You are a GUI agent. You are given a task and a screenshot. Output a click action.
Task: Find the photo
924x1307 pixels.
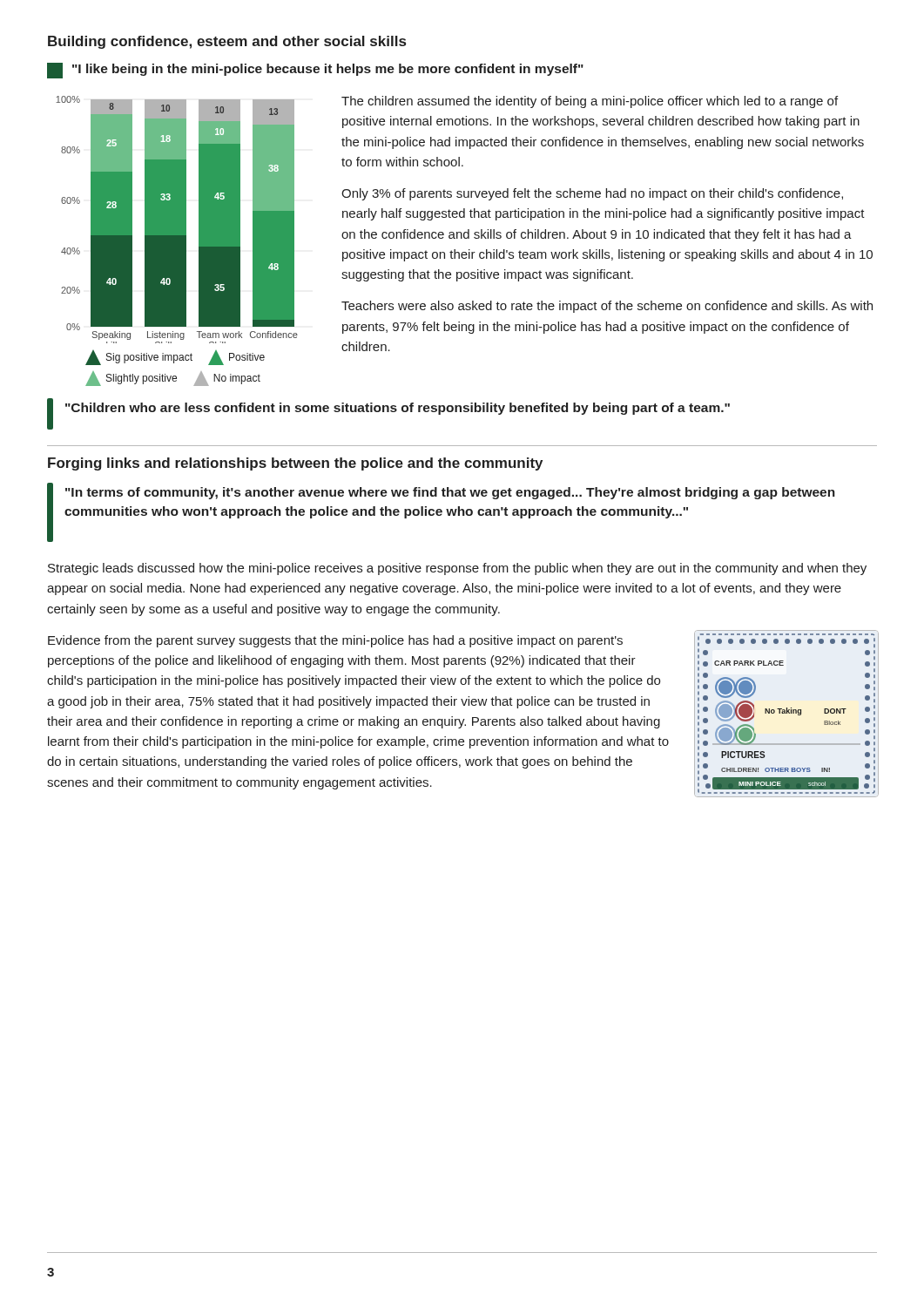click(x=786, y=715)
